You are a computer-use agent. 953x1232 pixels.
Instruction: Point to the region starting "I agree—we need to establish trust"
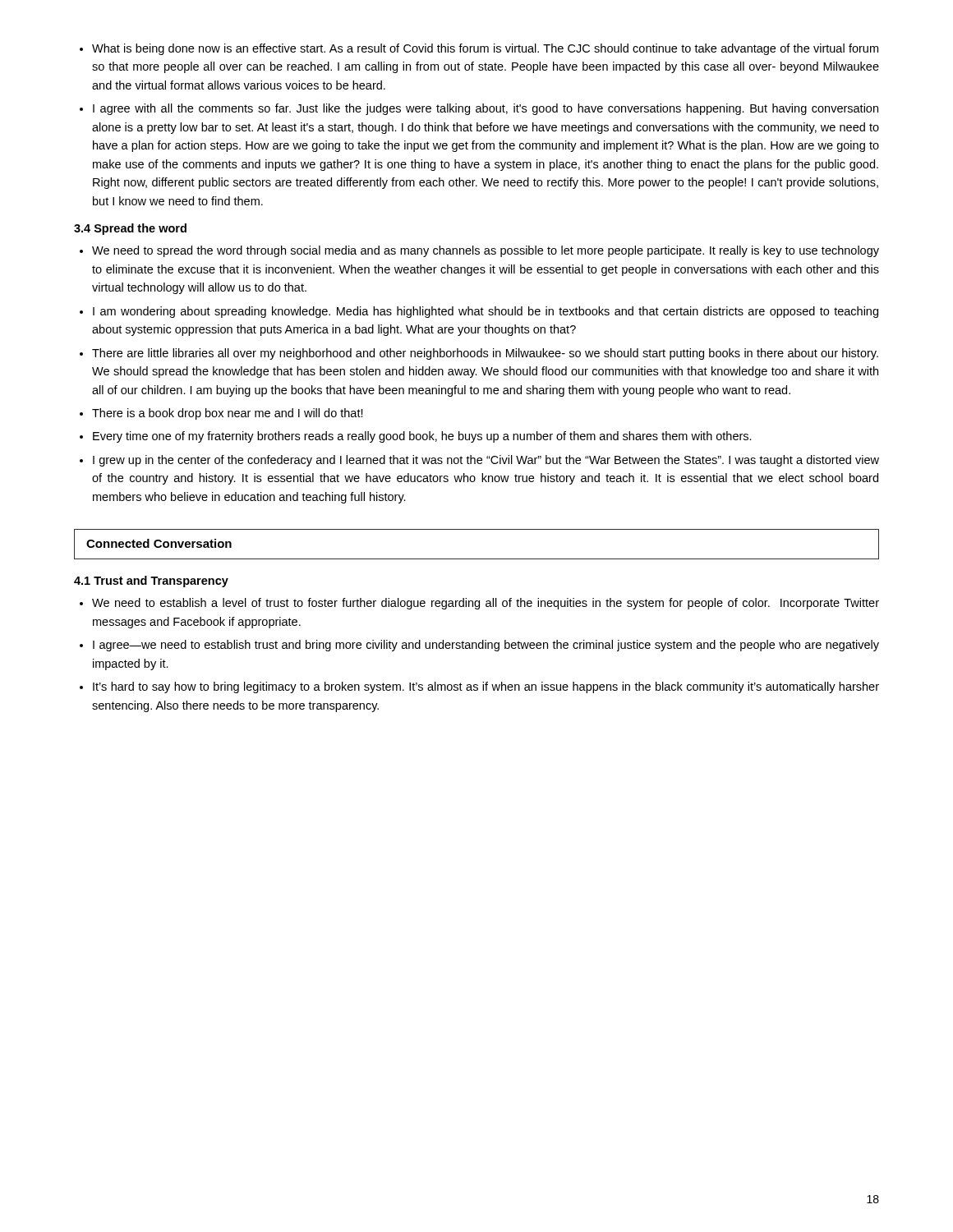(x=486, y=654)
